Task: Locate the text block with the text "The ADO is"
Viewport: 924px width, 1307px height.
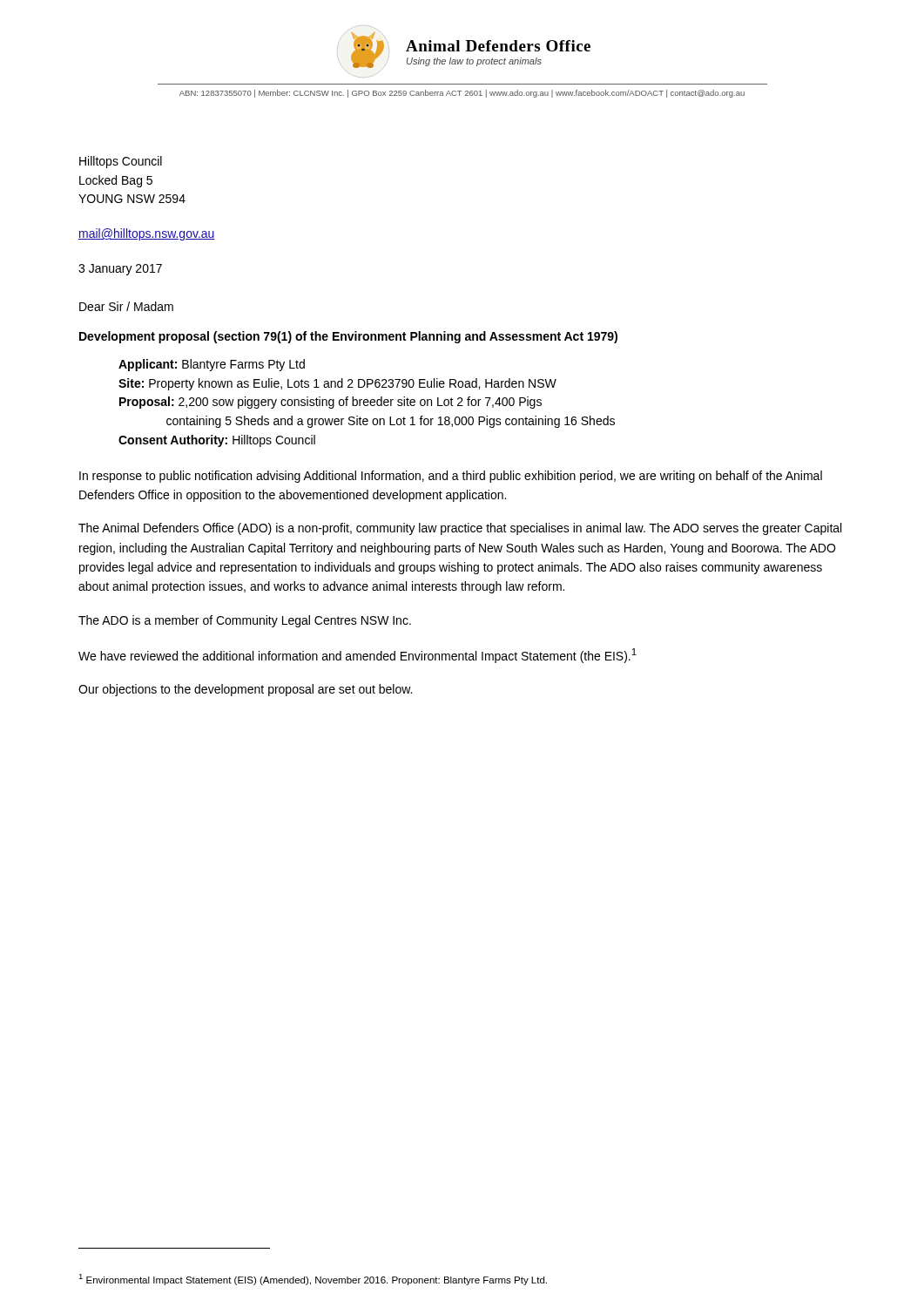Action: 245,620
